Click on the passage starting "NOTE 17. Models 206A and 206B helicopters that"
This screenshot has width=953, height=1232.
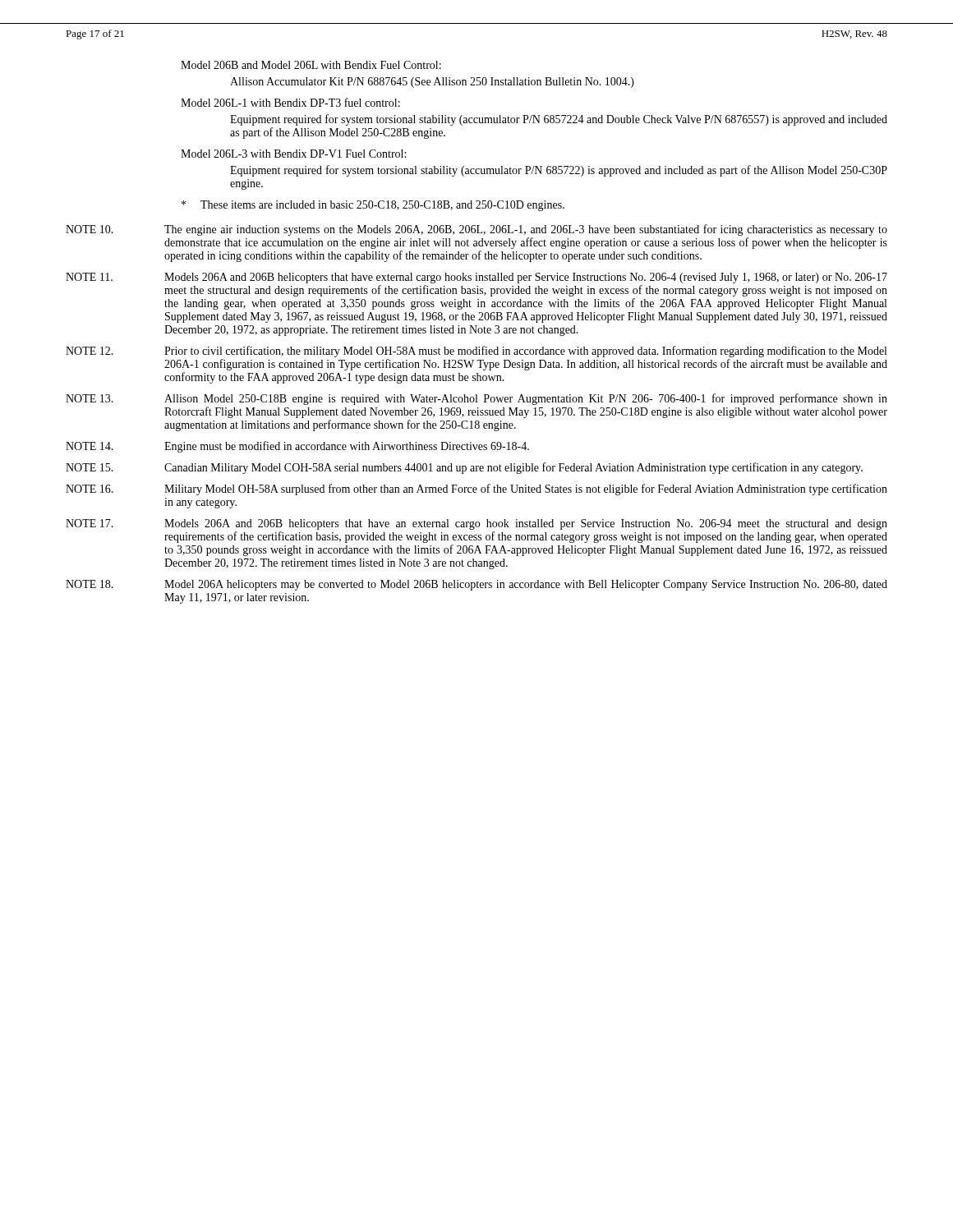(476, 544)
